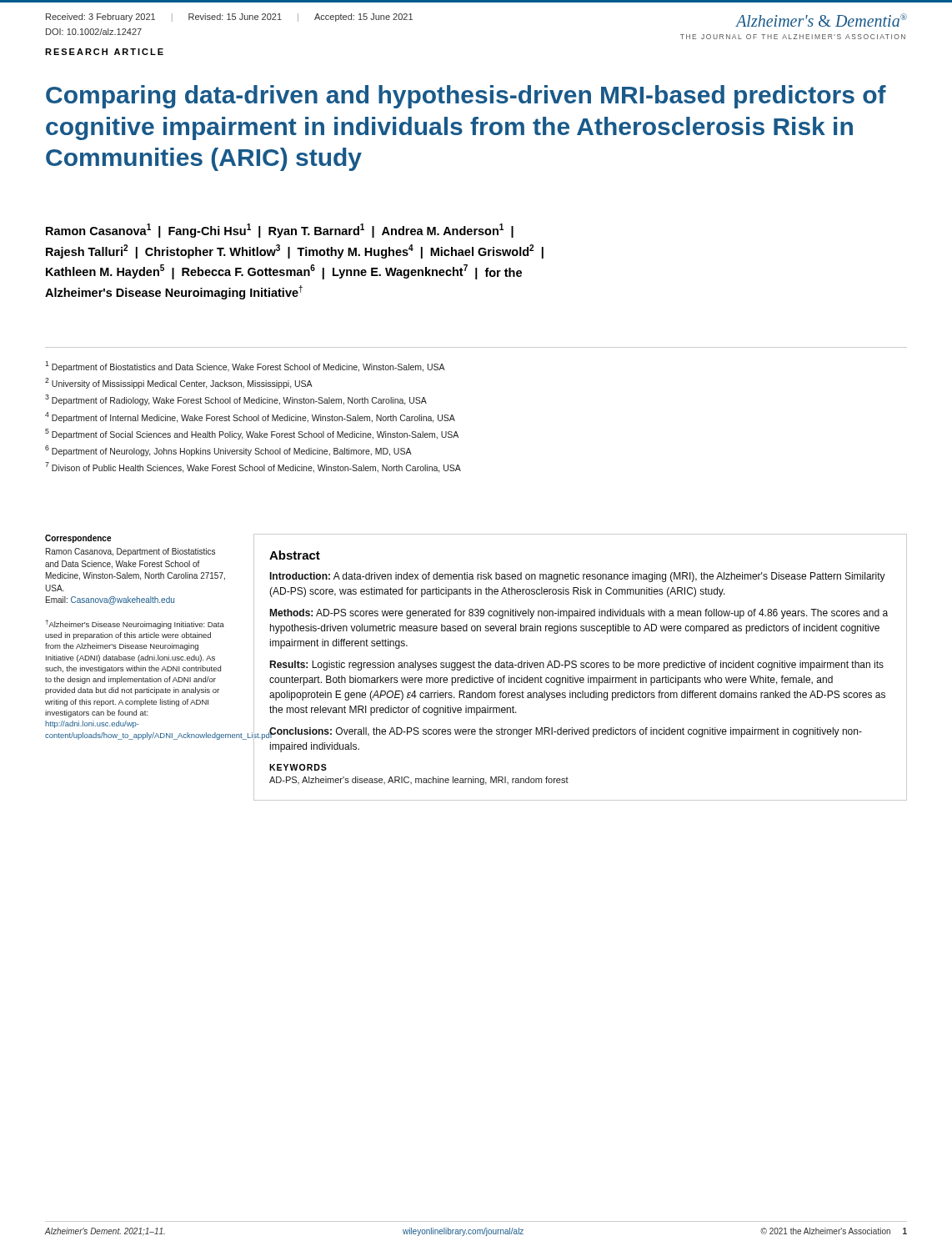Select the text block that says "Keywords AD-PS, Alzheimer's disease, ARIC,"
The image size is (952, 1251).
pyautogui.click(x=298, y=767)
